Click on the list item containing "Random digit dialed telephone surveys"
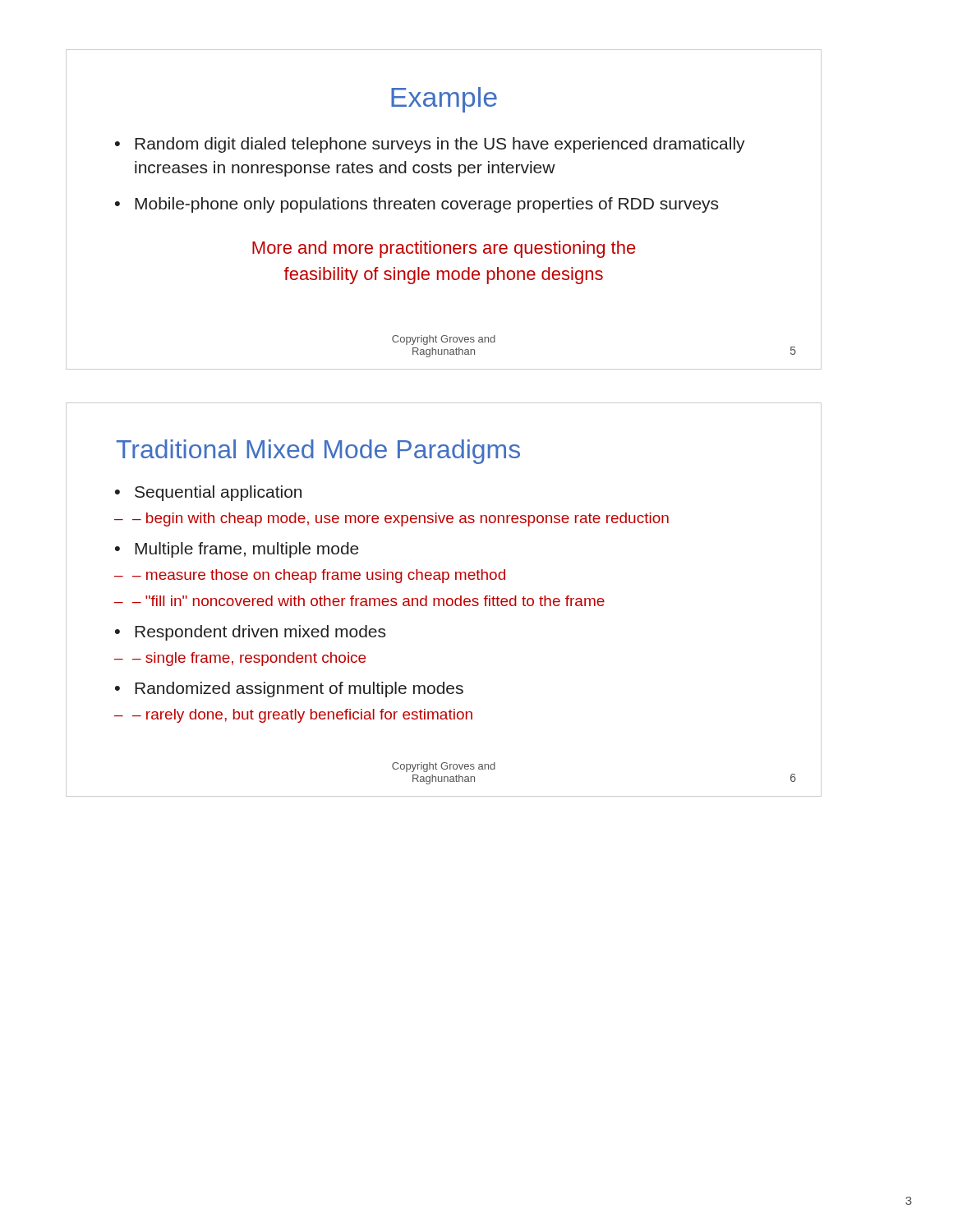 click(439, 155)
